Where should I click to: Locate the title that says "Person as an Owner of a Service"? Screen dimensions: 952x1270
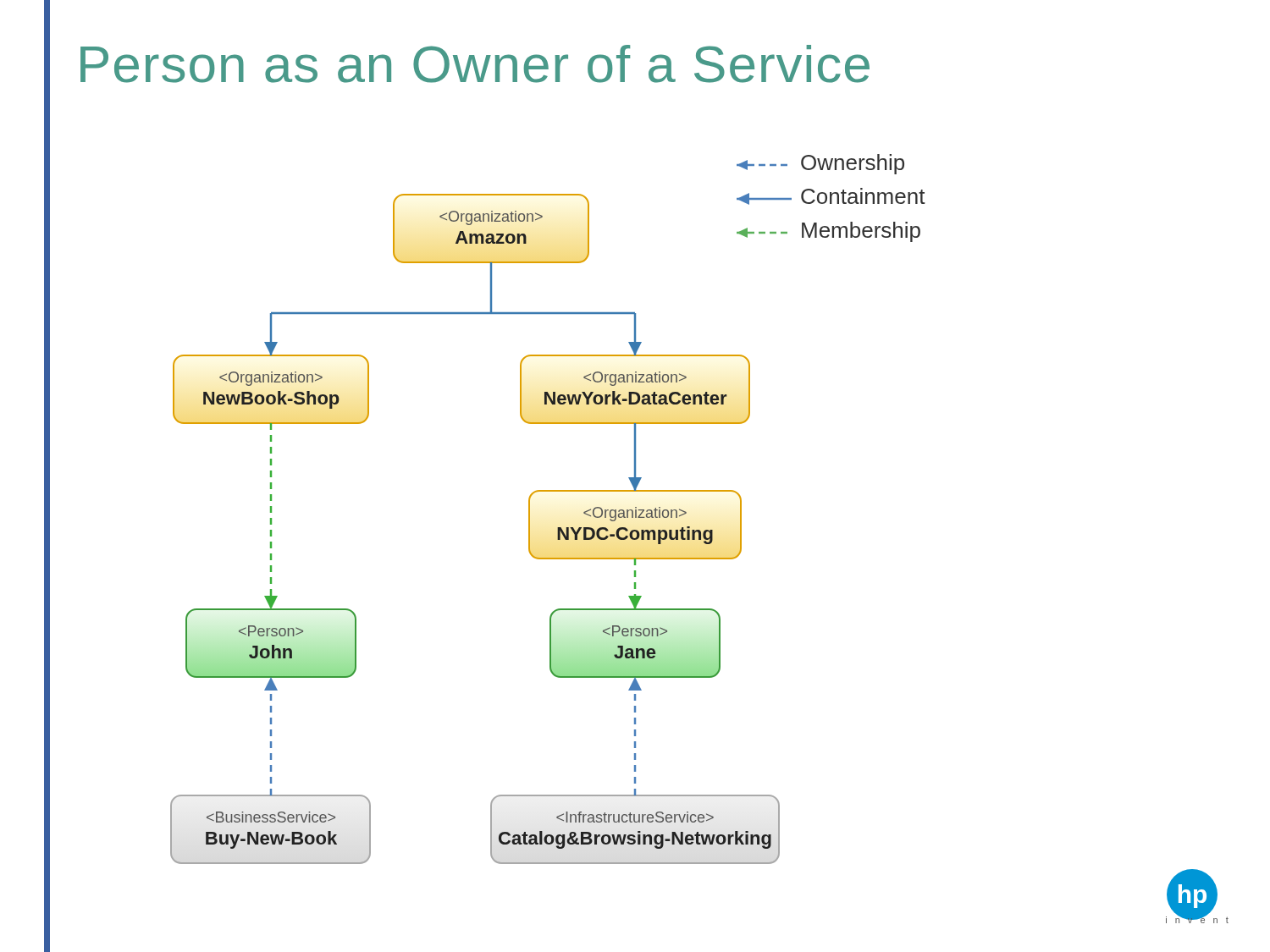coord(474,64)
